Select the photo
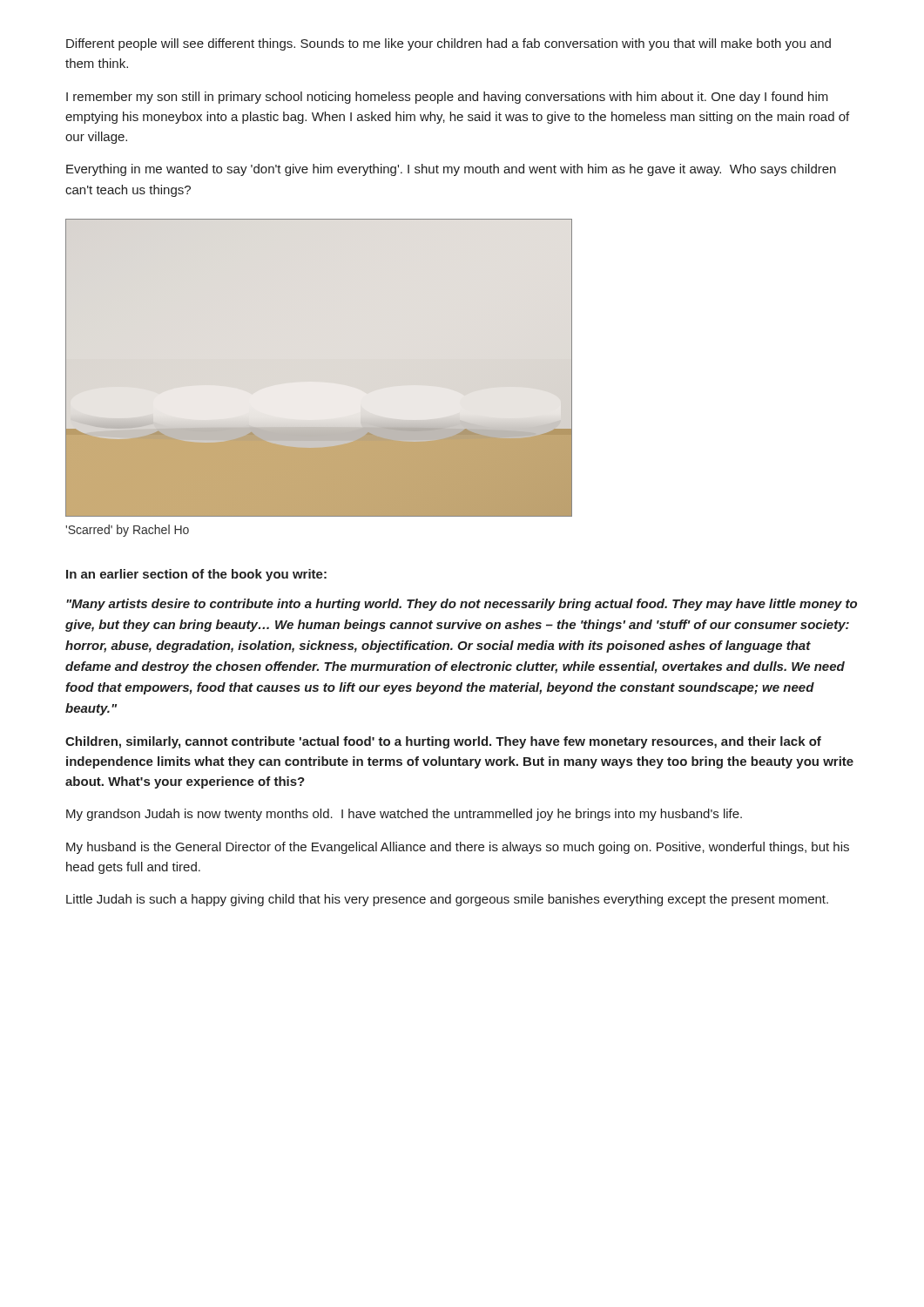The height and width of the screenshot is (1307, 924). tap(462, 368)
